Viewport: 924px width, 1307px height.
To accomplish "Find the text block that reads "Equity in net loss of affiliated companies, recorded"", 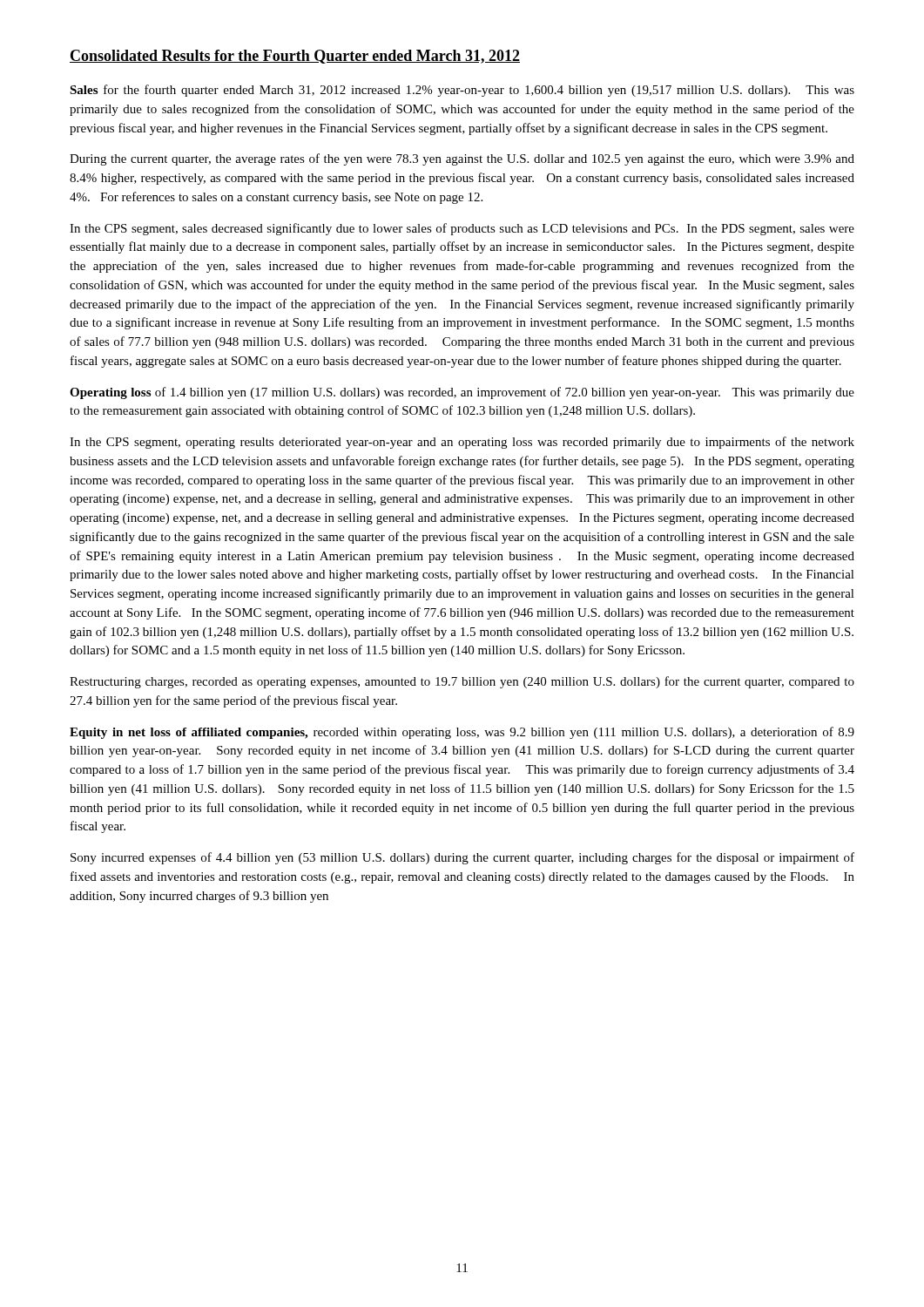I will [462, 779].
